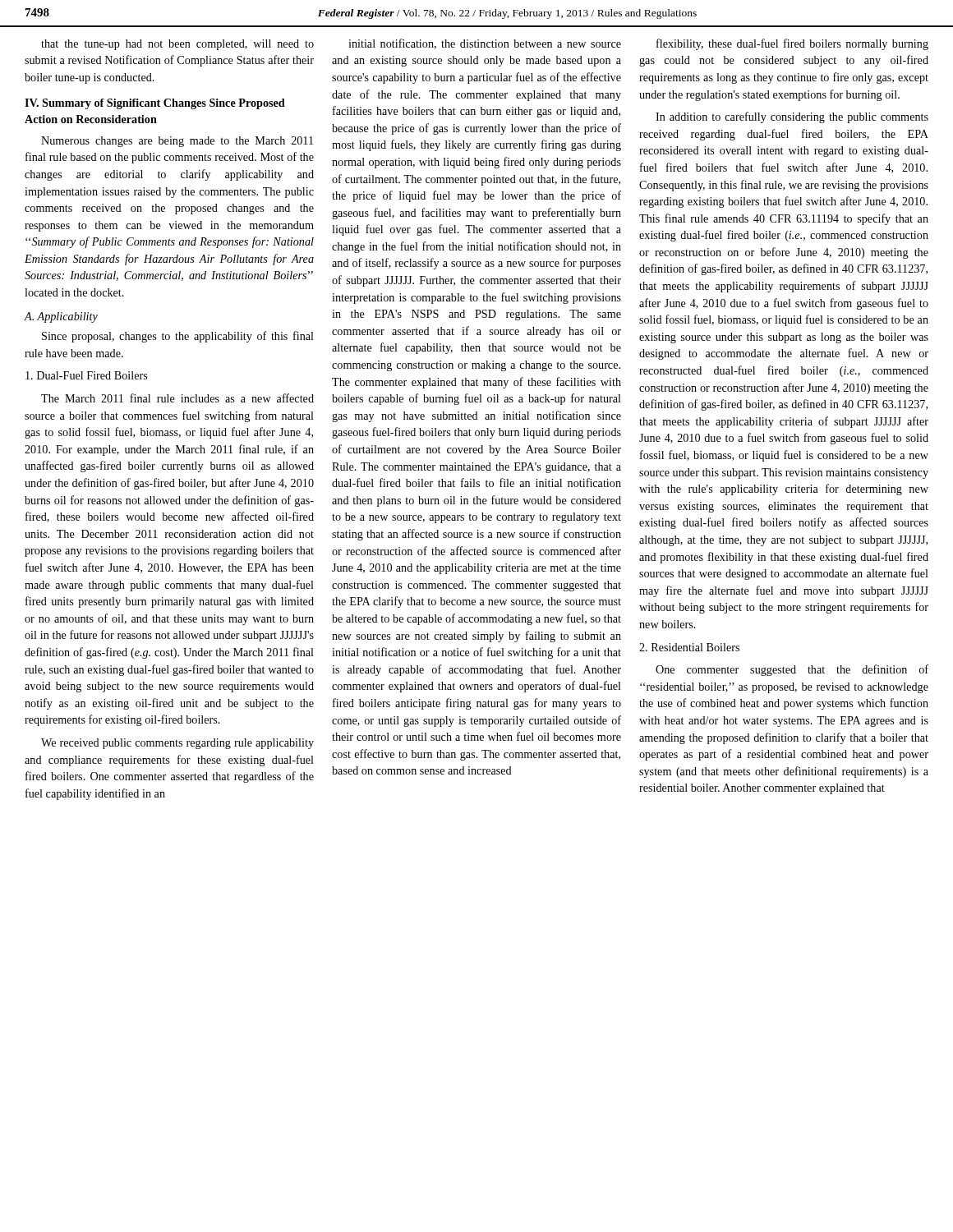Find the element starting "Numerous changes are being made"
953x1232 pixels.
point(169,217)
